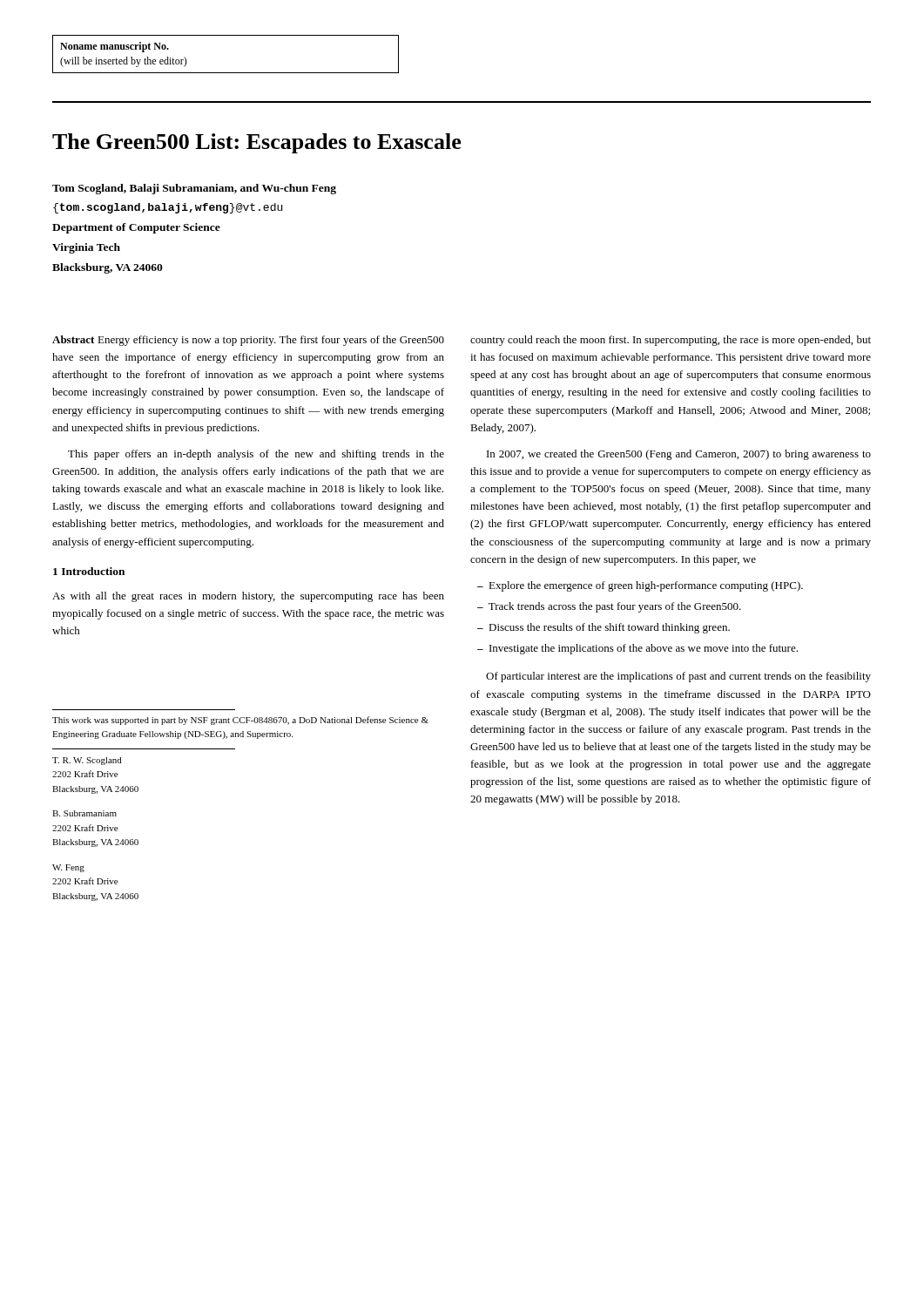Find the text block that says "This paper offers an in-depth analysis"
The width and height of the screenshot is (924, 1307).
tap(248, 497)
